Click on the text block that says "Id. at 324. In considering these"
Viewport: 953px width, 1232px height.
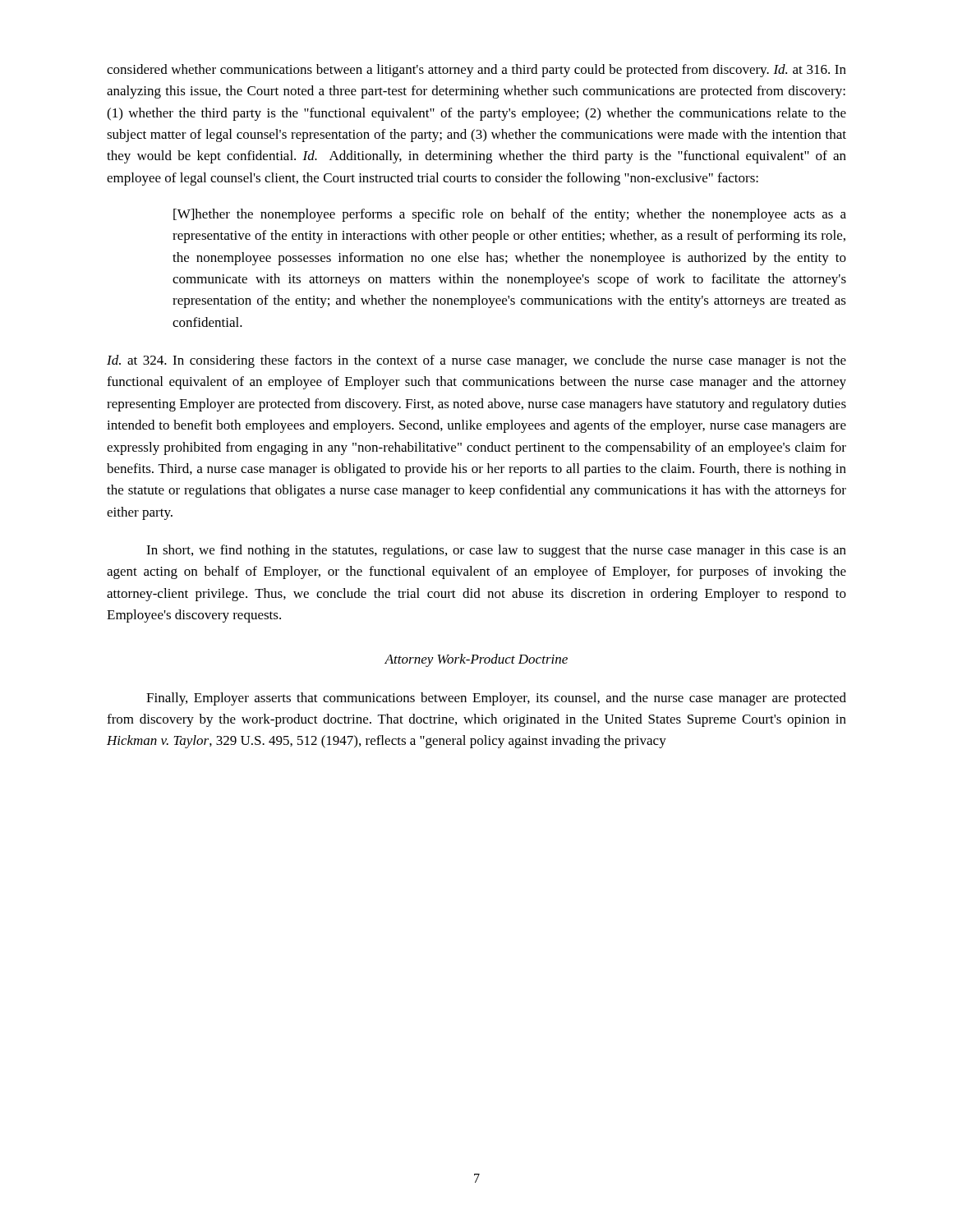point(476,436)
